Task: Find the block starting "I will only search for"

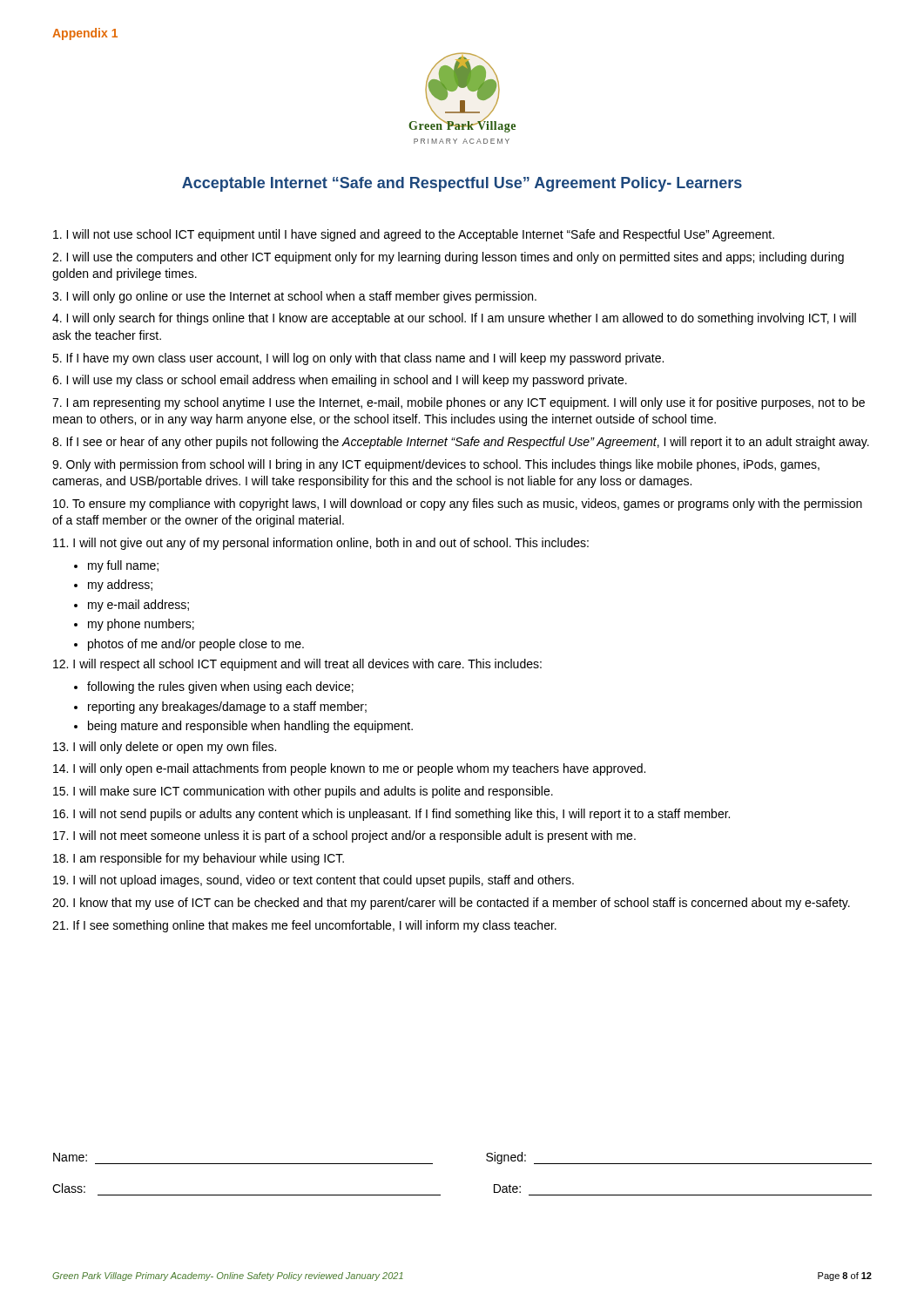Action: [462, 328]
